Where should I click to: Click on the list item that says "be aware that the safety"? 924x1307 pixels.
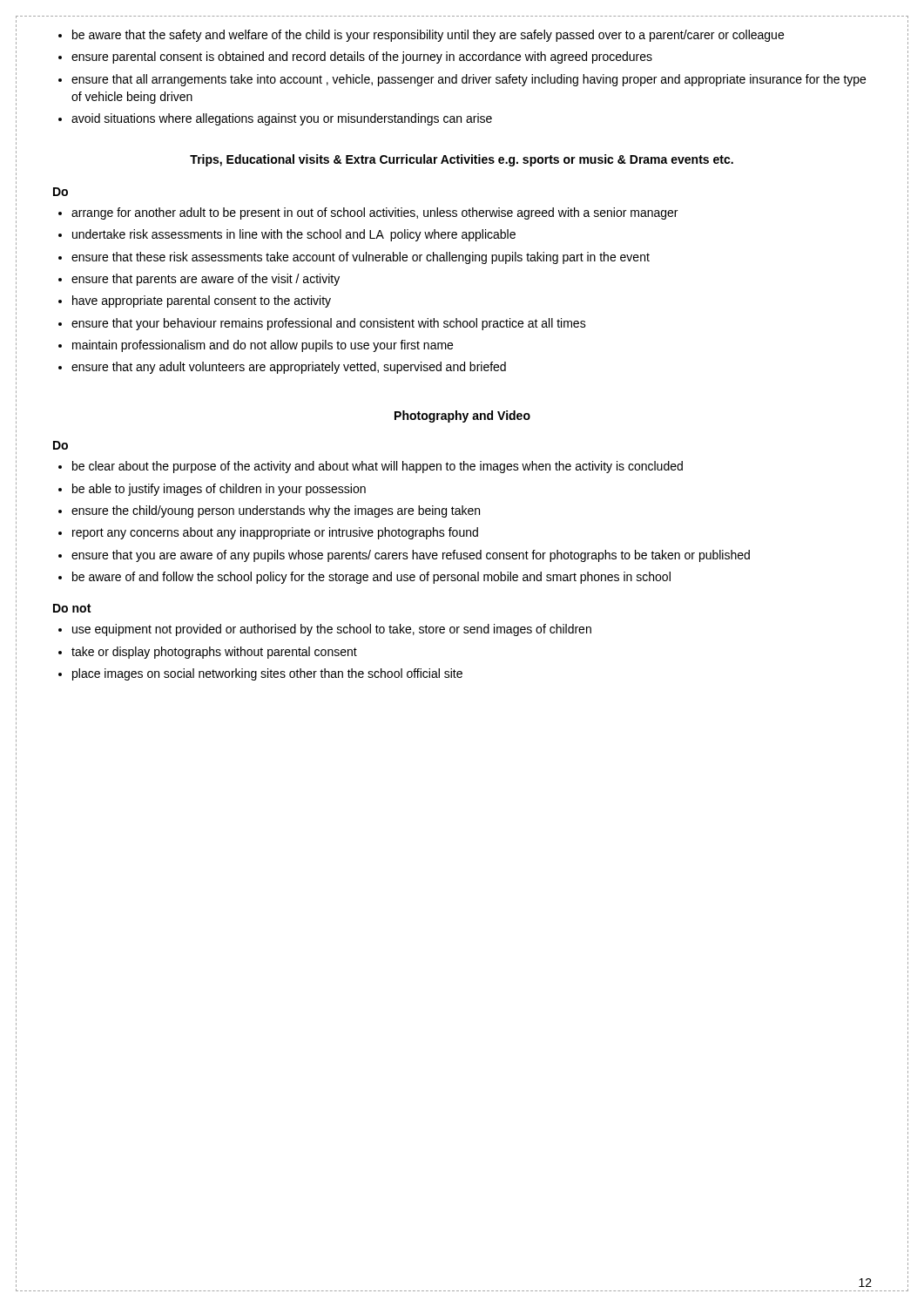coord(472,35)
